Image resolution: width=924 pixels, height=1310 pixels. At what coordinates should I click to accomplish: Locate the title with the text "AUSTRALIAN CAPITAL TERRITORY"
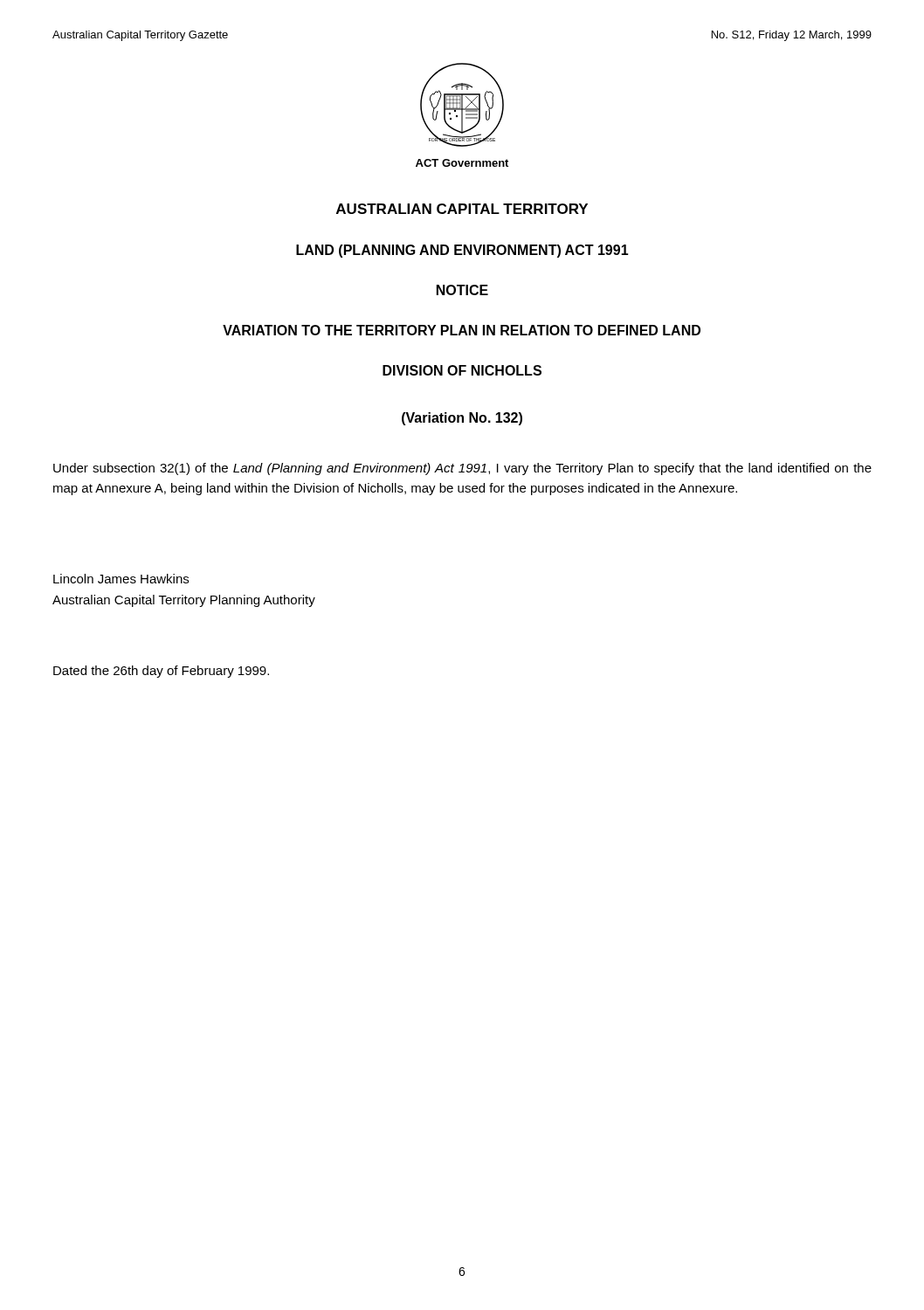click(x=462, y=209)
